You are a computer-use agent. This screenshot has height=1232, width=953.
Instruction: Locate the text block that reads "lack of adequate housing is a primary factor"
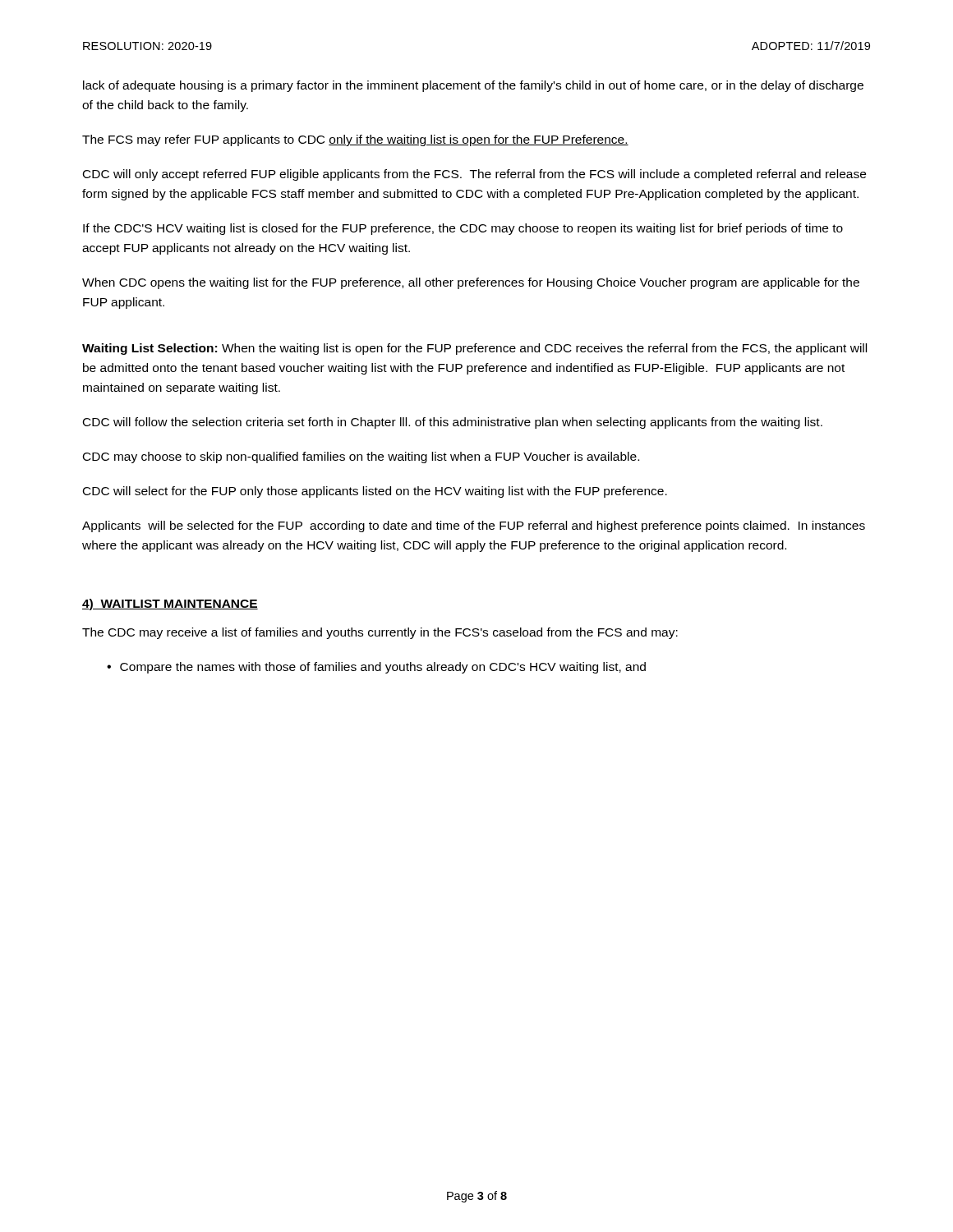(473, 95)
